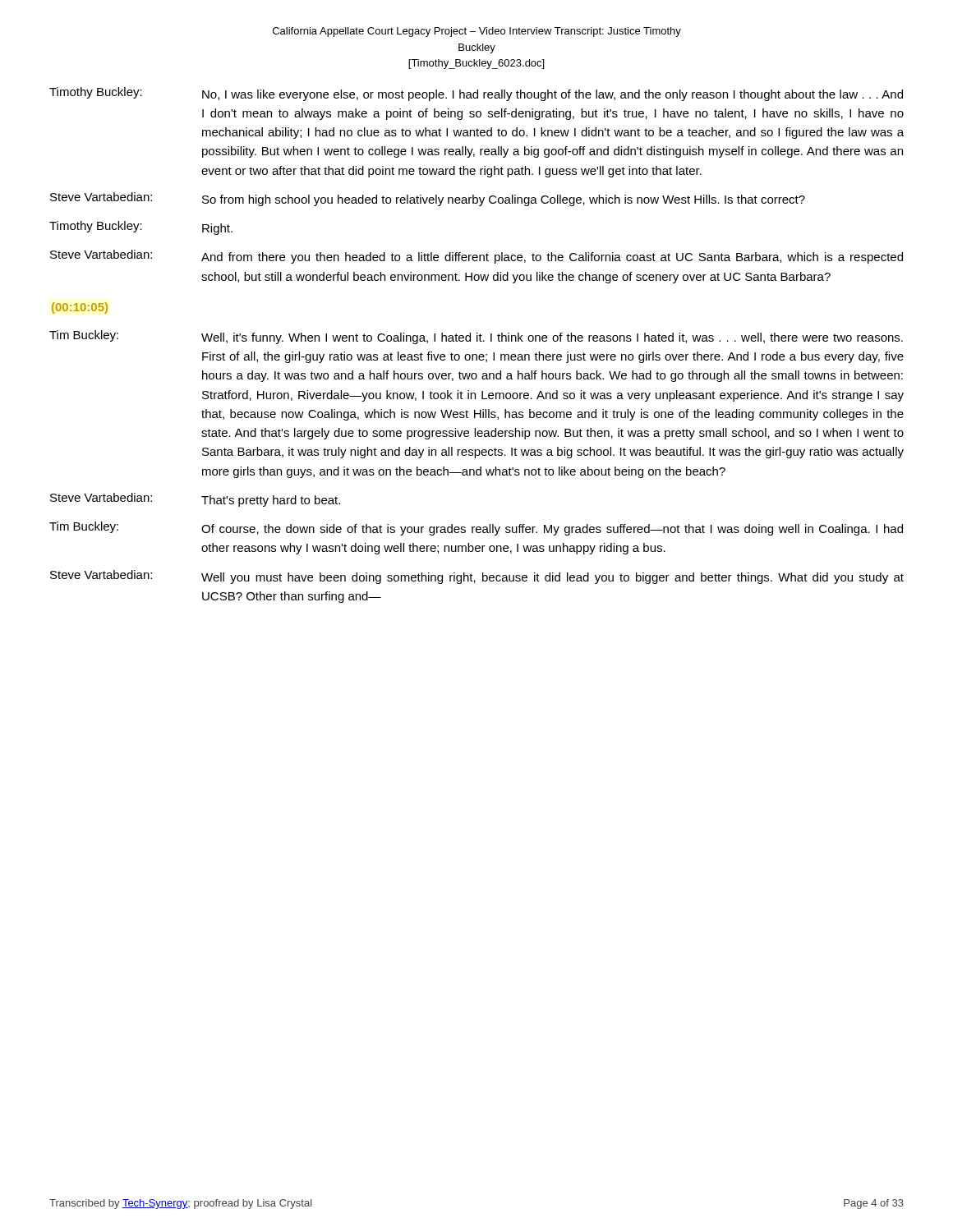953x1232 pixels.
Task: Click on the passage starting "Timothy Buckley: Right."
Action: point(141,228)
